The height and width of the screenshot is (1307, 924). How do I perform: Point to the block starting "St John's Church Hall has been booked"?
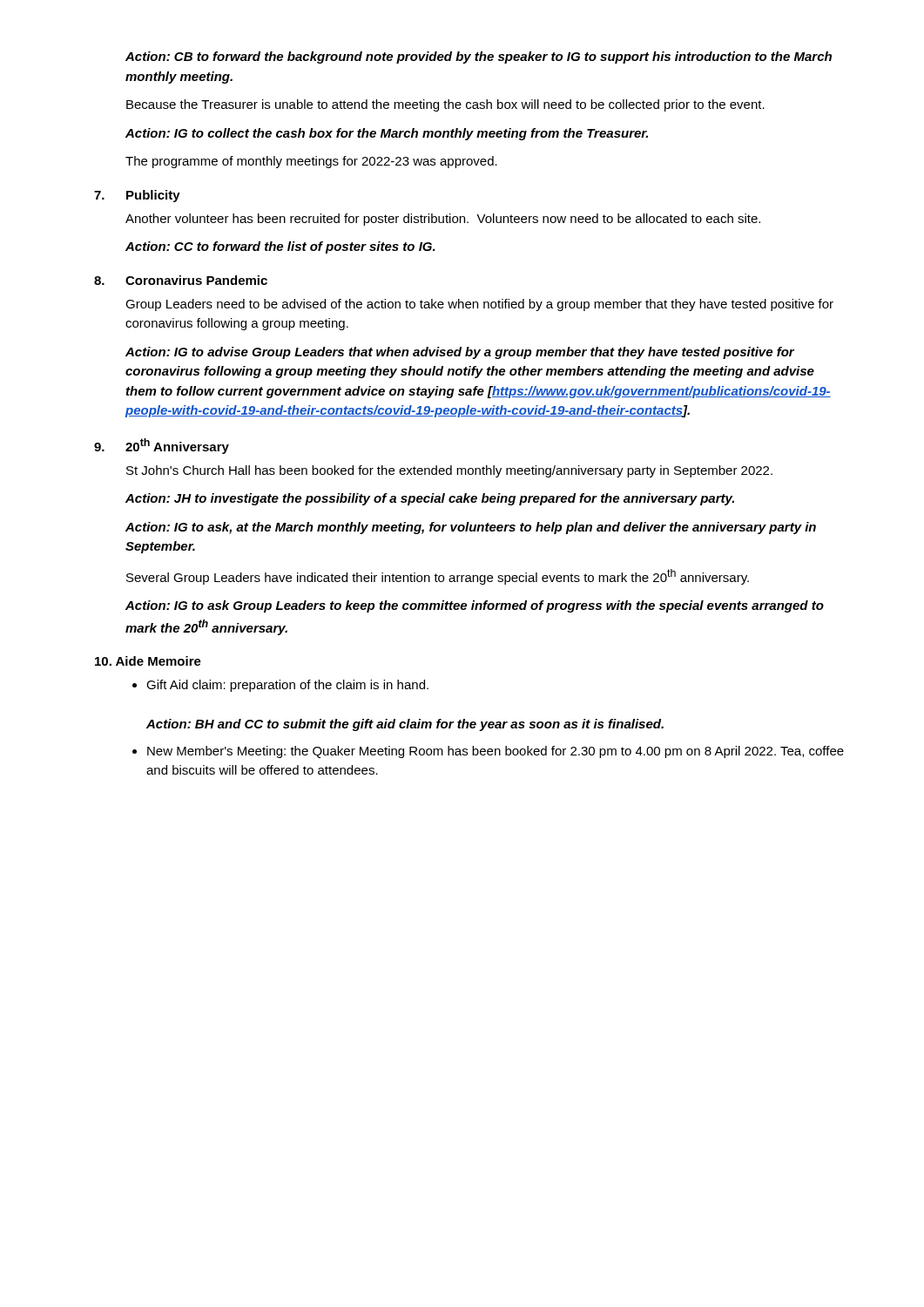[486, 470]
